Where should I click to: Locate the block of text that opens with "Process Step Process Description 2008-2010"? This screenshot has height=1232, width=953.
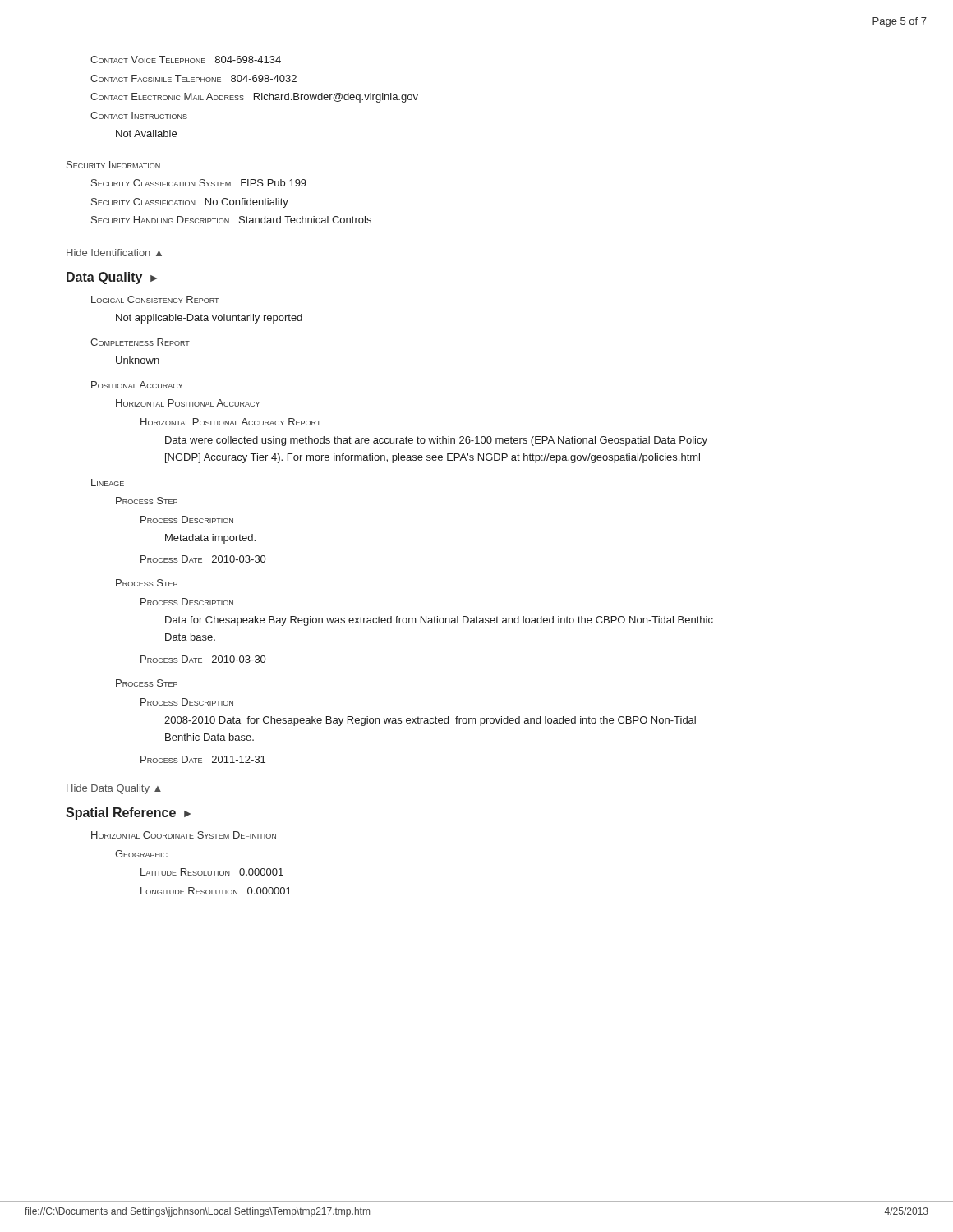tap(509, 711)
